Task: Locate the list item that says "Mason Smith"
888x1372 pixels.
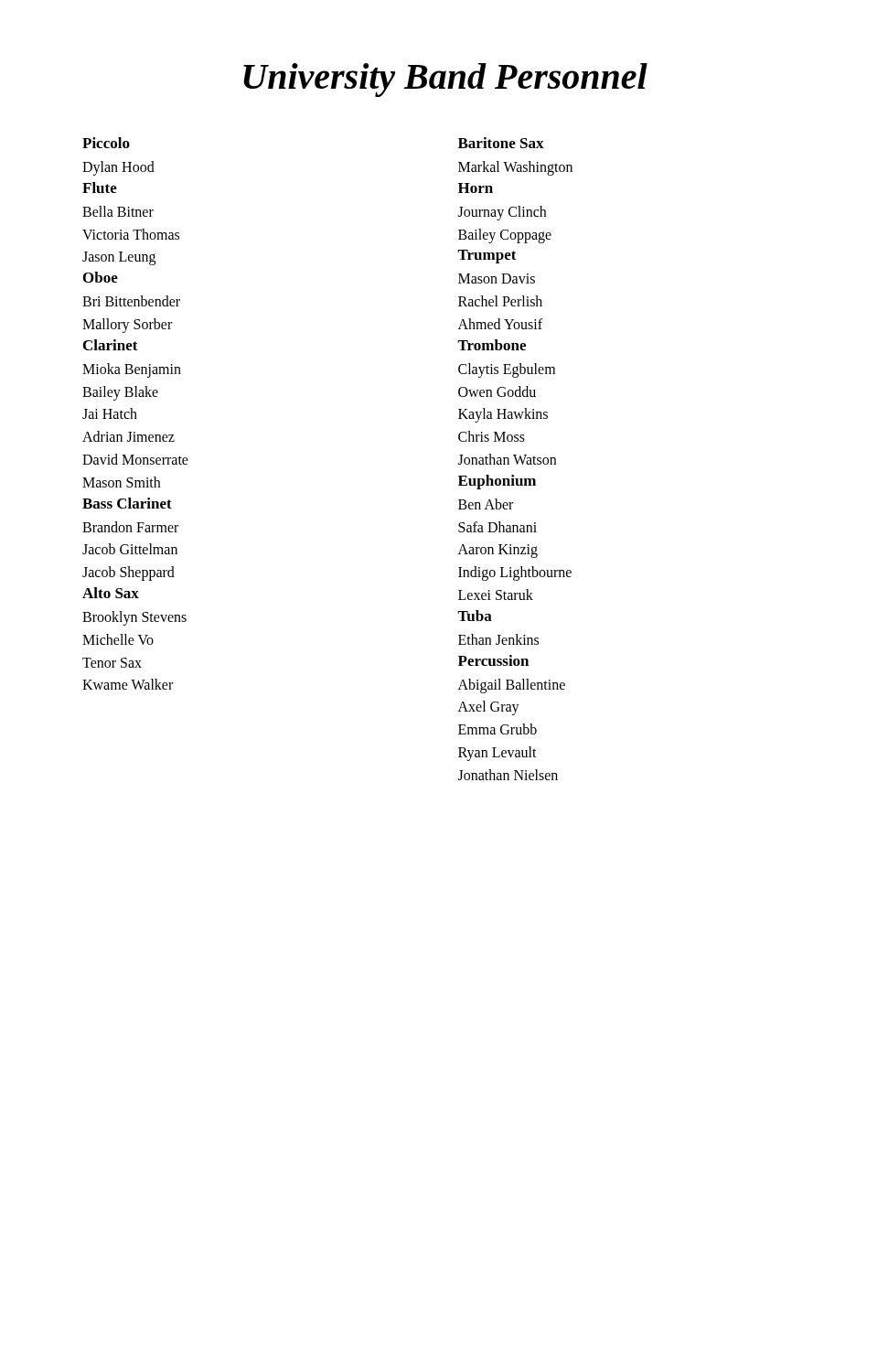Action: pyautogui.click(x=121, y=482)
